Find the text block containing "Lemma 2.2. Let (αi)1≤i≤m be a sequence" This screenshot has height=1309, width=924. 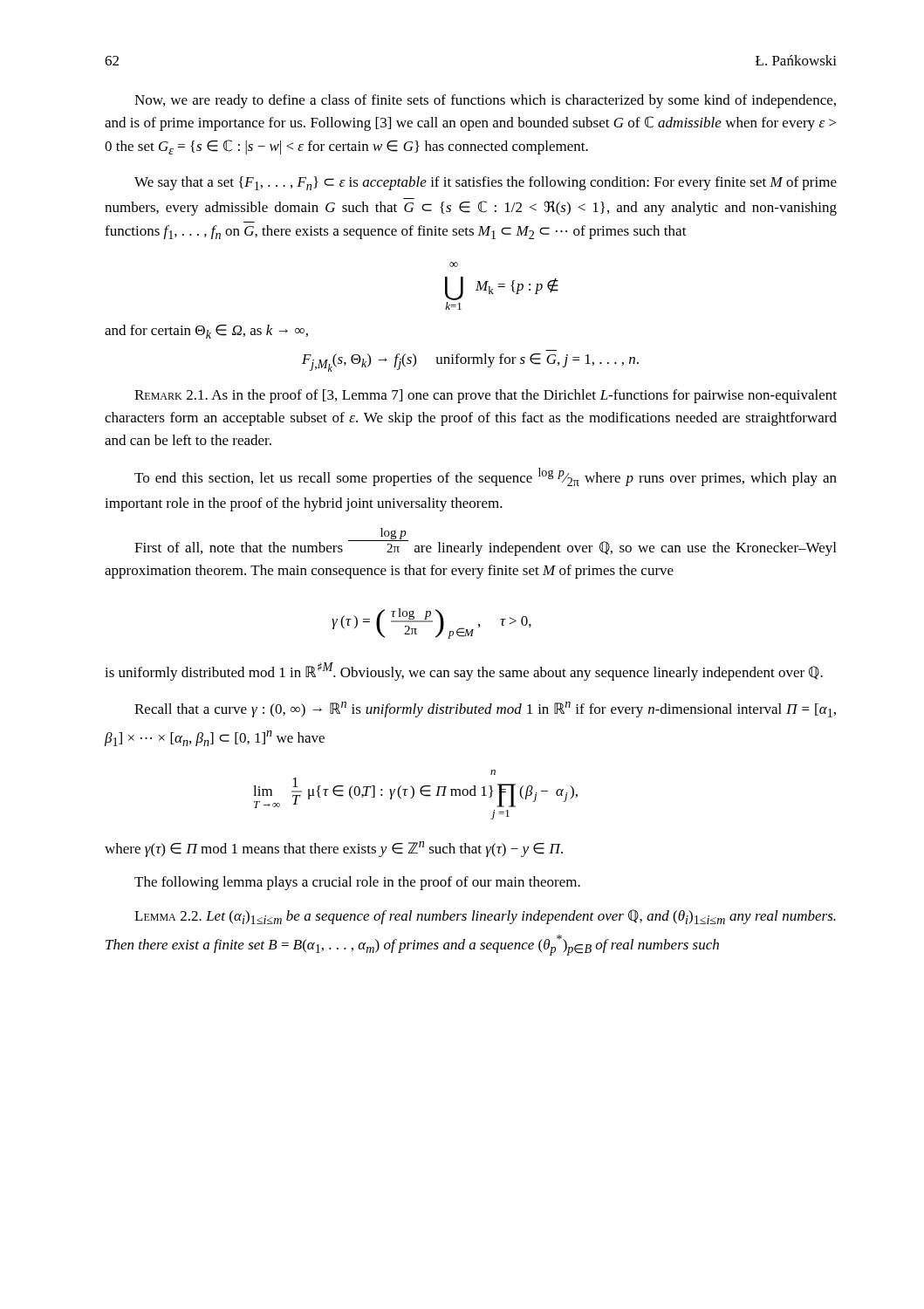point(471,932)
